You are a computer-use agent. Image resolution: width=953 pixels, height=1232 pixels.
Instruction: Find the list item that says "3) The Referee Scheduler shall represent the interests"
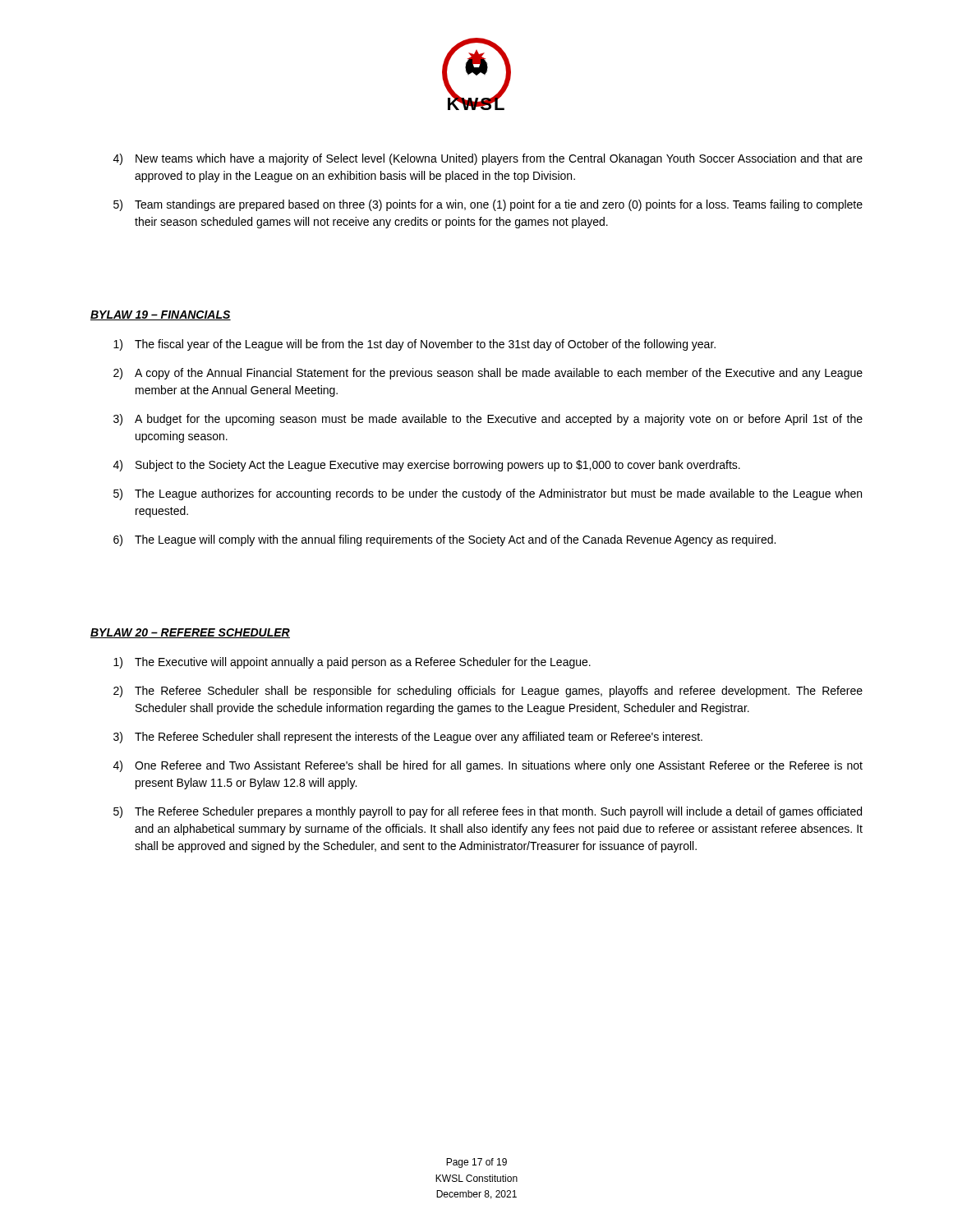click(476, 737)
